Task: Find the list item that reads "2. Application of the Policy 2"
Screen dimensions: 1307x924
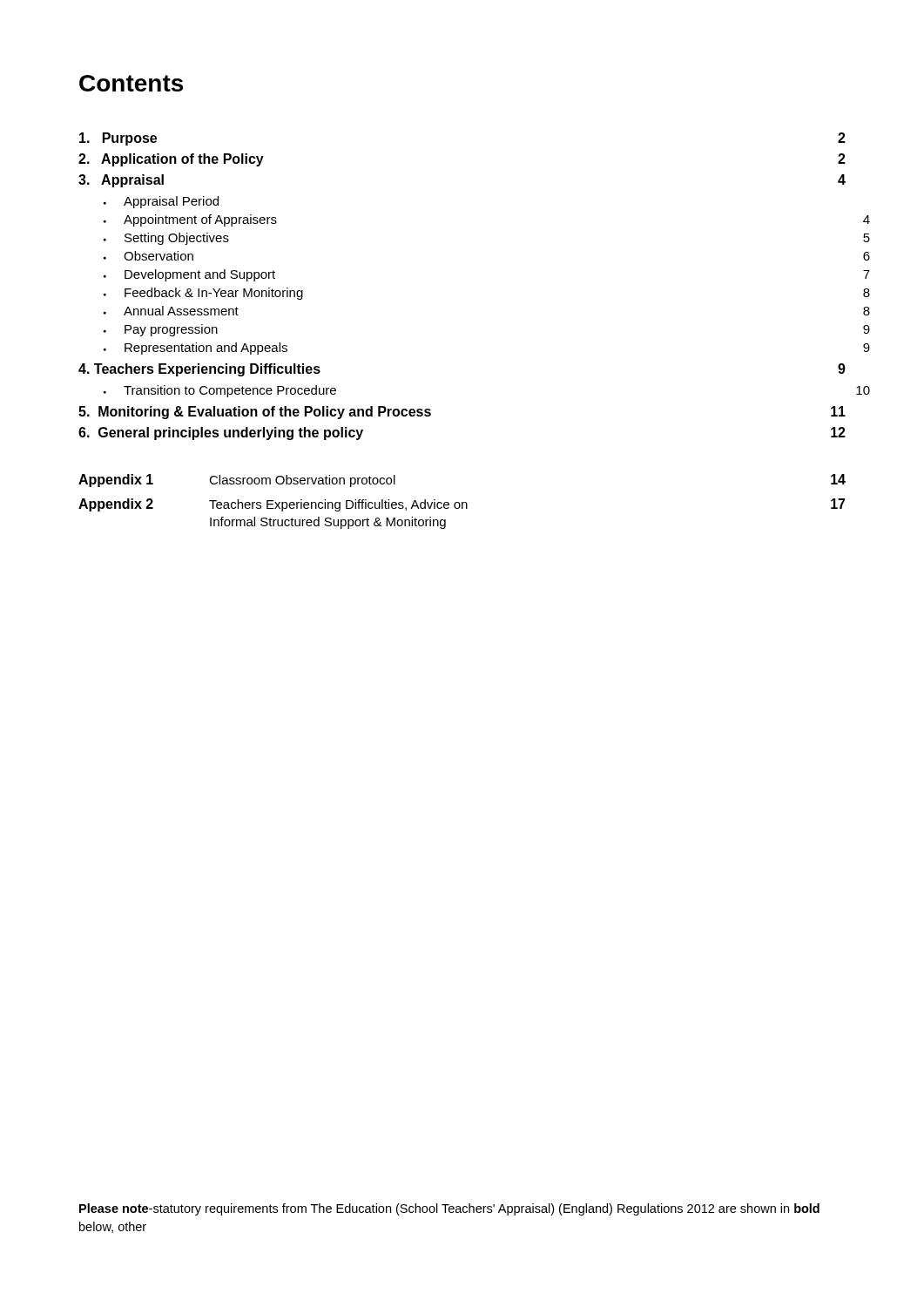Action: [171, 160]
